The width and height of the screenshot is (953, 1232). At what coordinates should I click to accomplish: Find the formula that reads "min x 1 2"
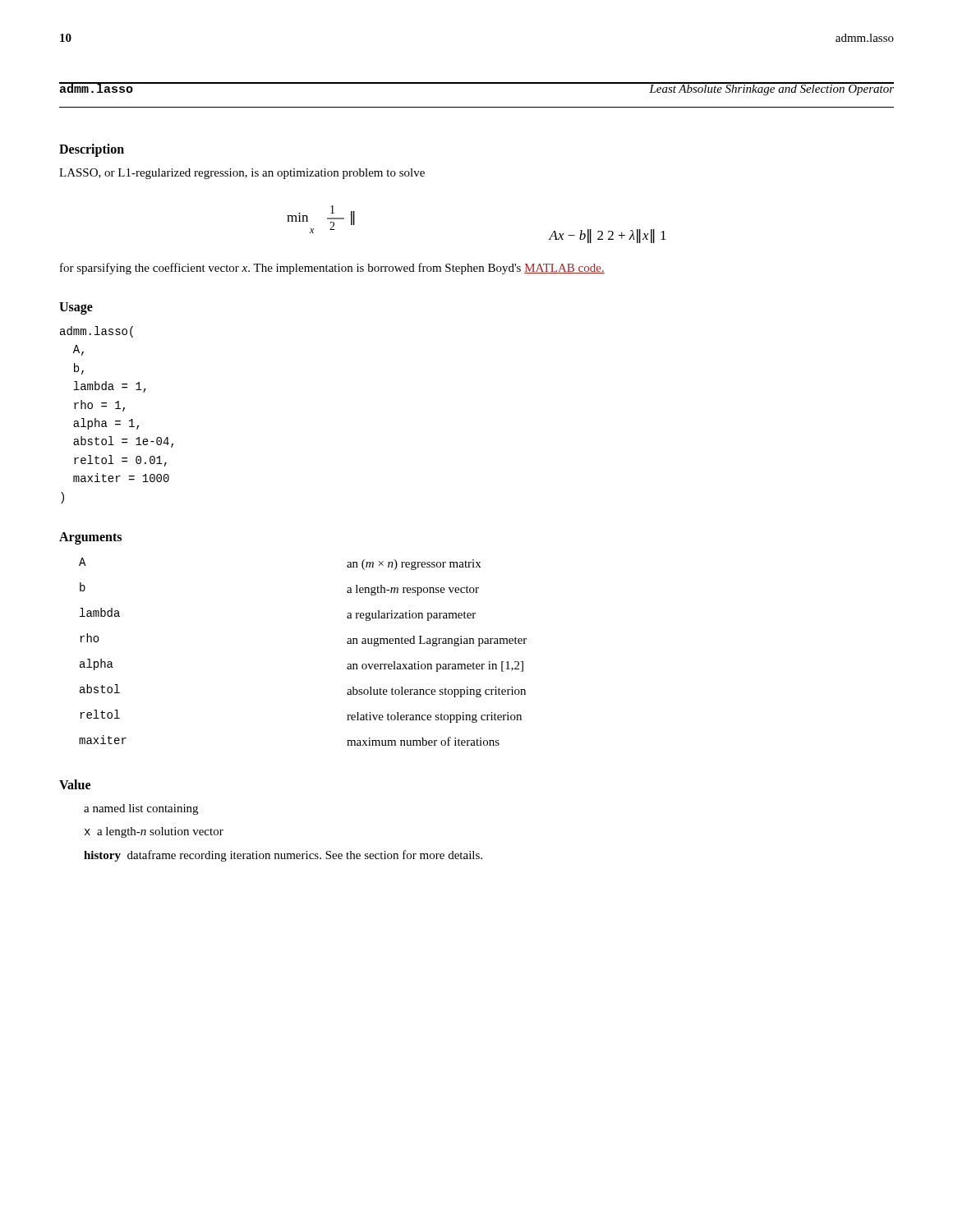[x=334, y=224]
